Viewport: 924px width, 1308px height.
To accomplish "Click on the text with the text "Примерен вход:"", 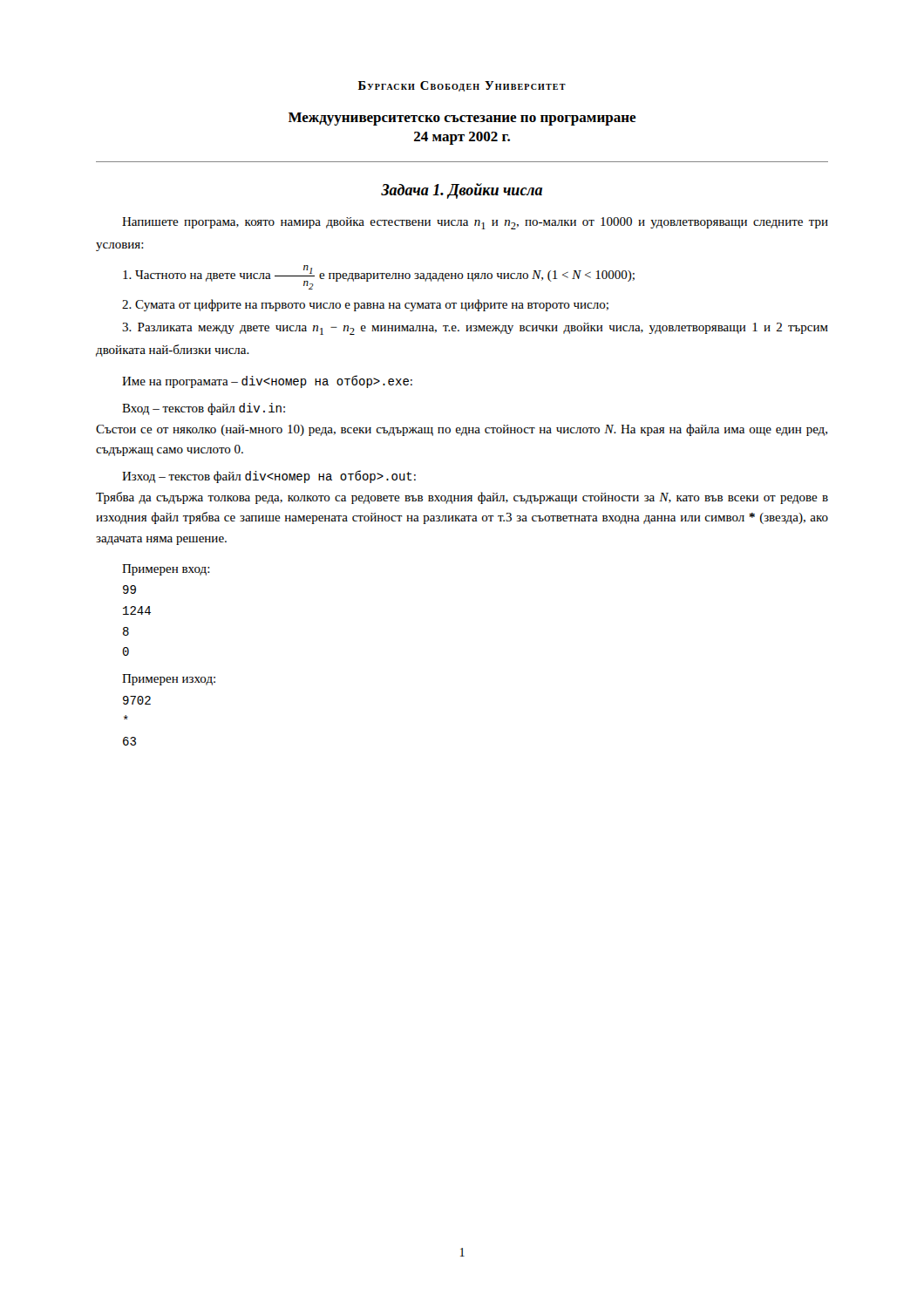I will tap(166, 568).
